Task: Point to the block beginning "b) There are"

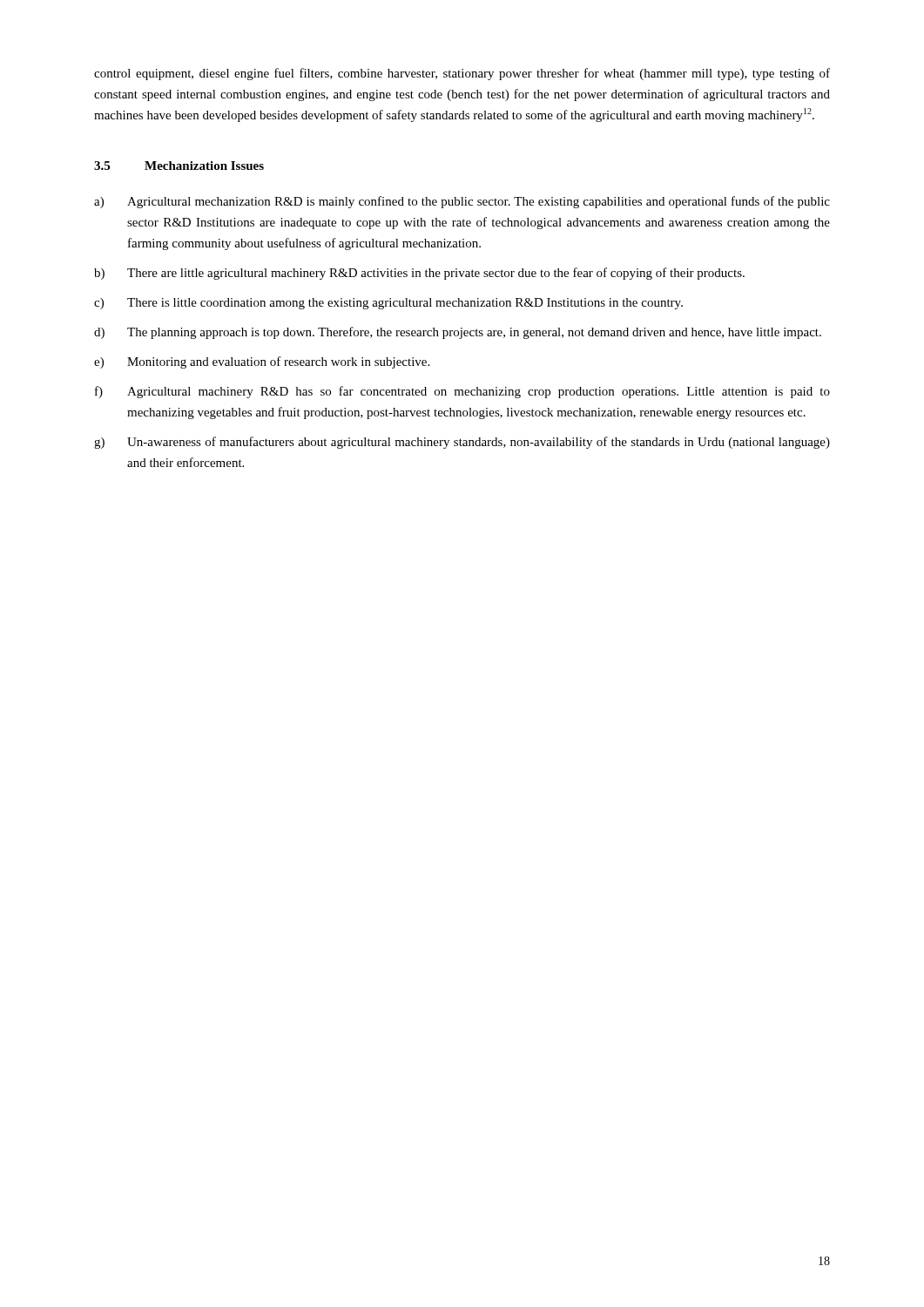Action: coord(462,273)
